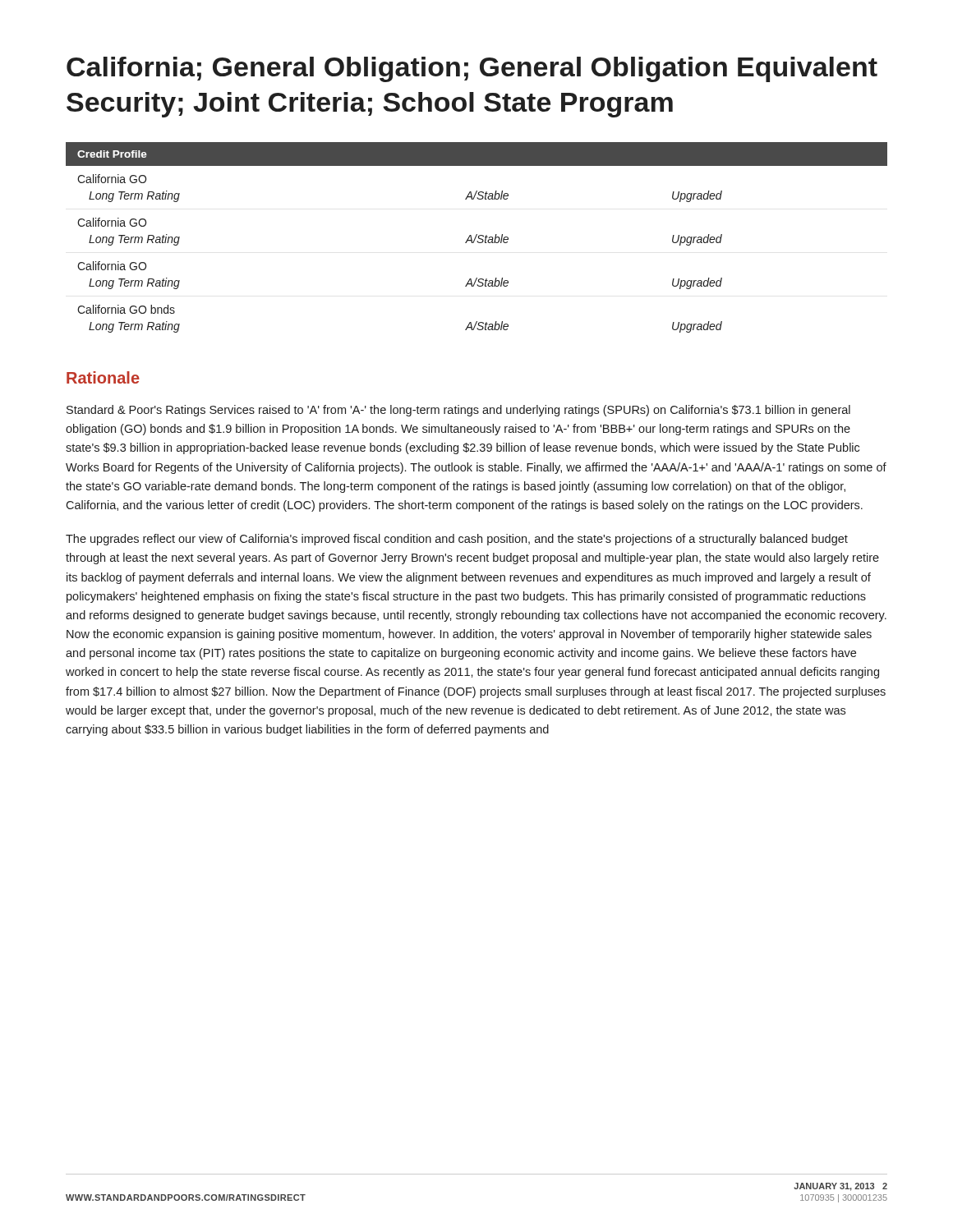The height and width of the screenshot is (1232, 953).
Task: Find a section header
Action: 103,378
